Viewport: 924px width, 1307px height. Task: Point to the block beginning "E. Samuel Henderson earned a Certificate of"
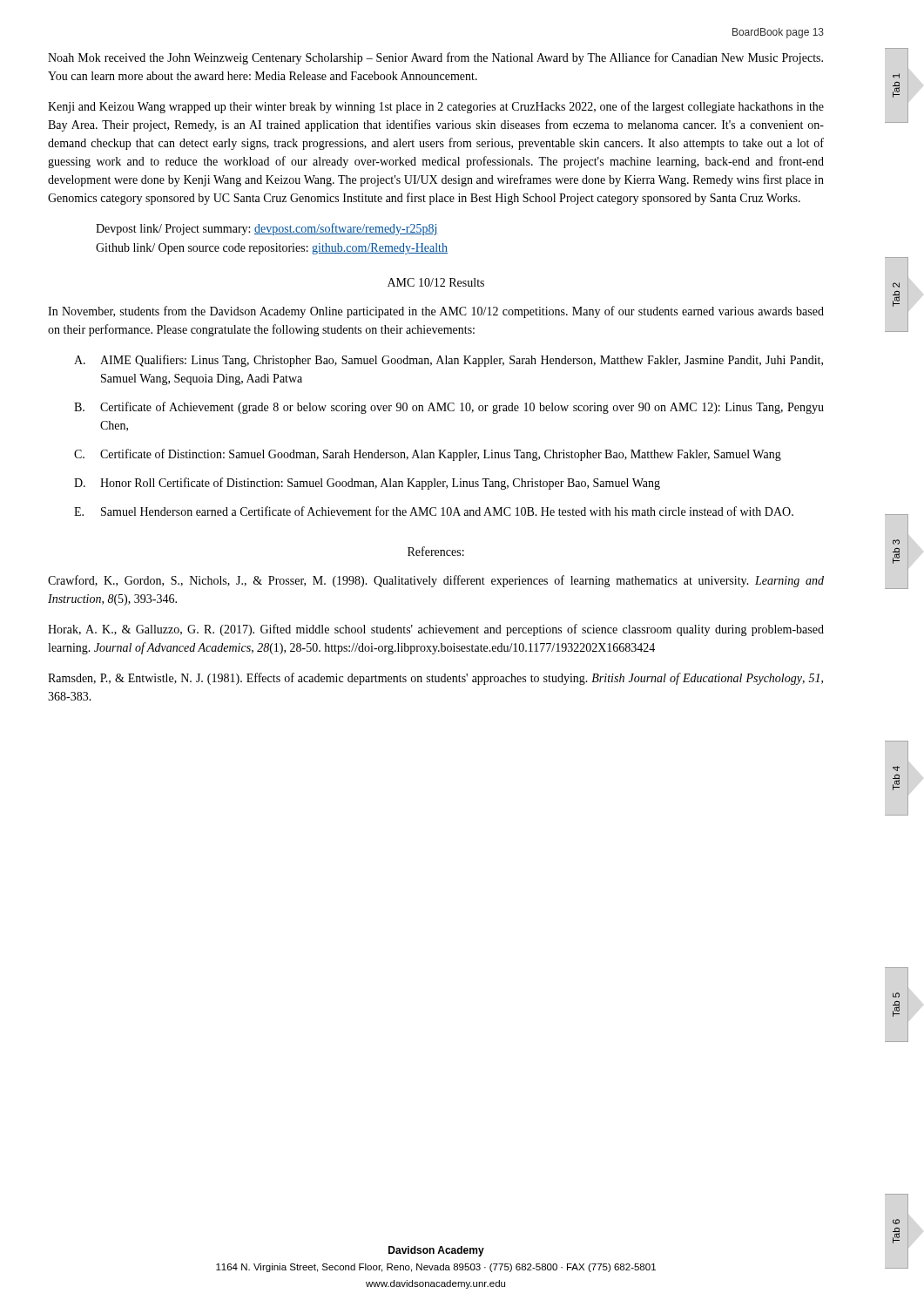pos(449,512)
